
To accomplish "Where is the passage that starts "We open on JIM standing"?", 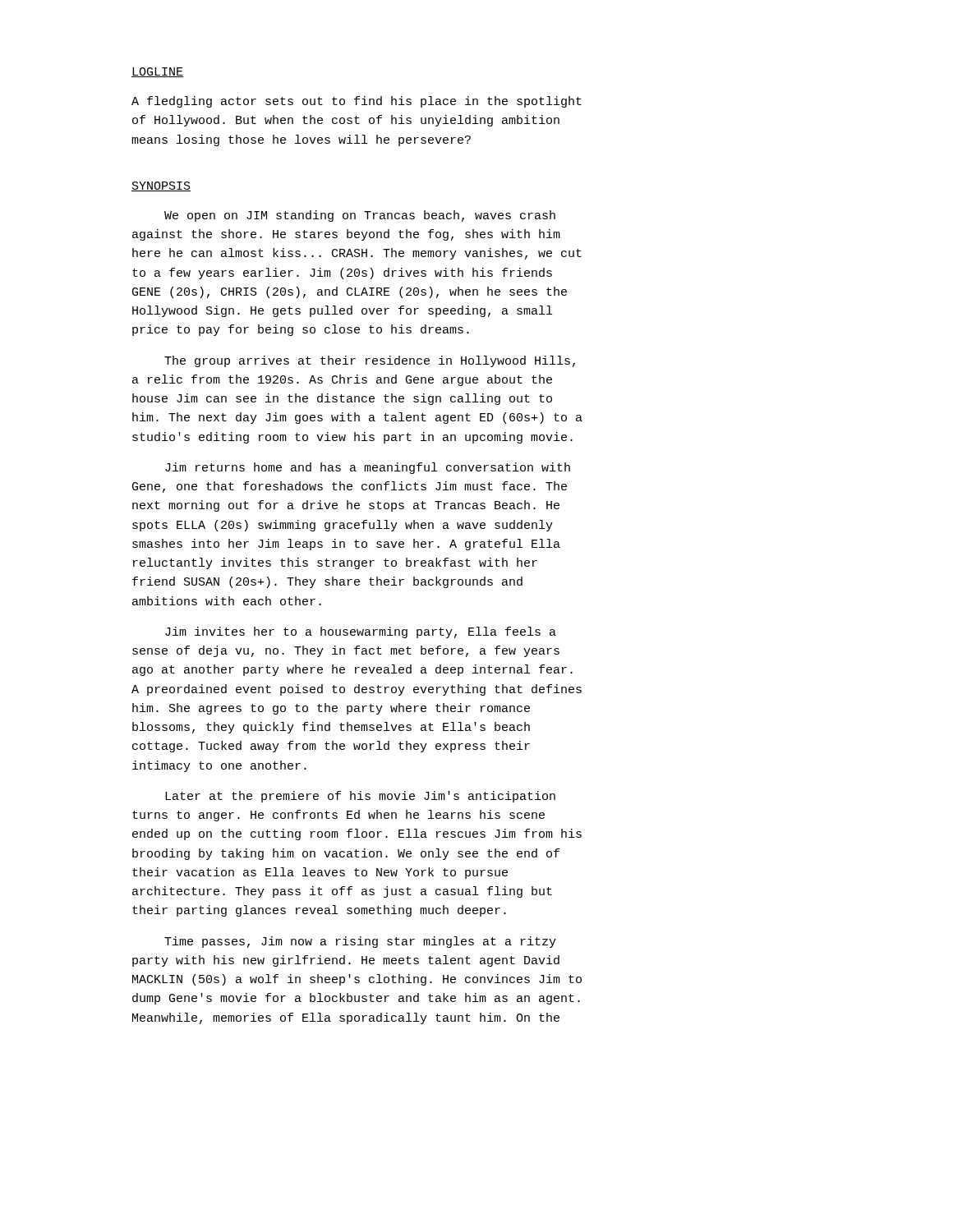I will 357,274.
